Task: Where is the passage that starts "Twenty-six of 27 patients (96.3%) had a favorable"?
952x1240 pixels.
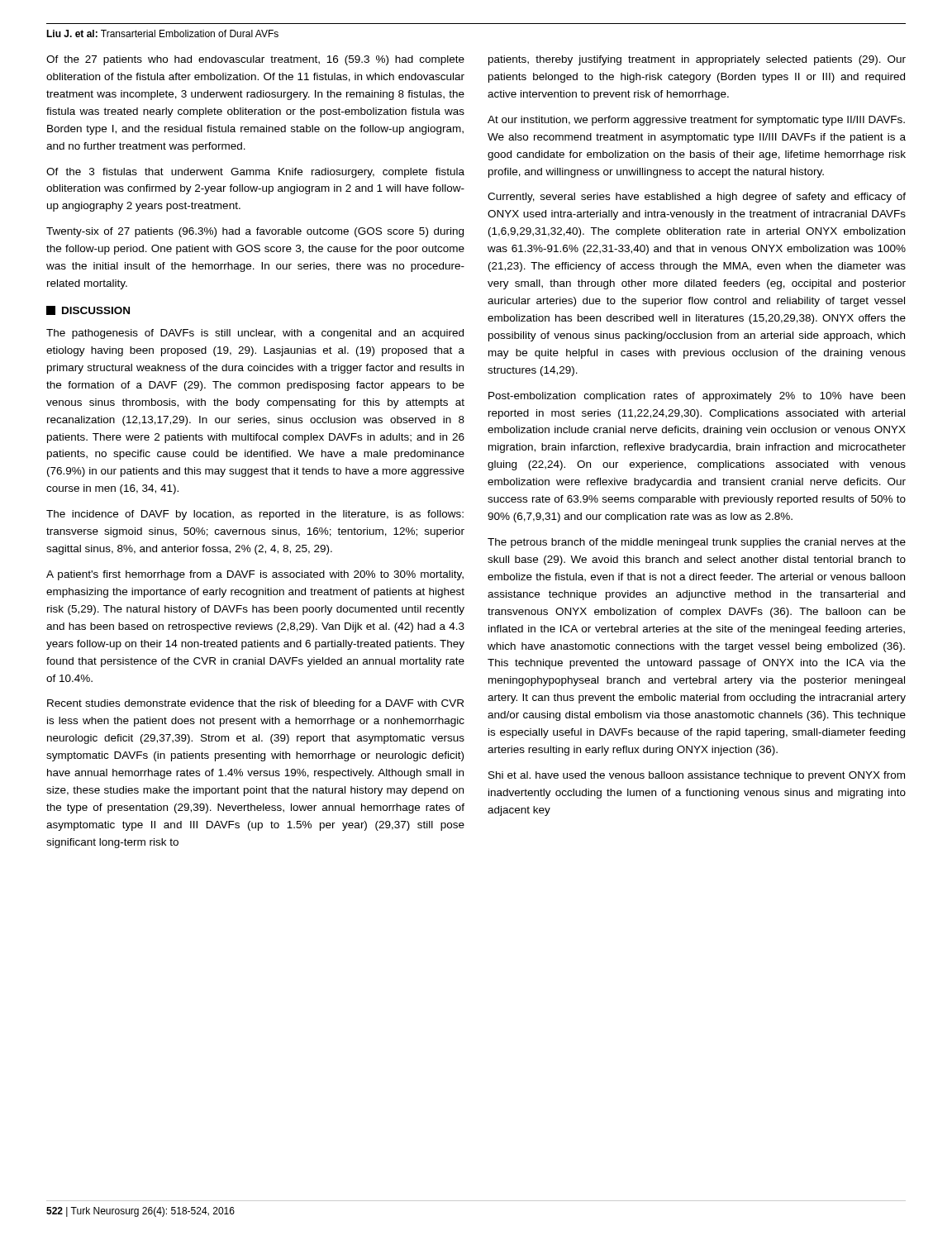Action: pos(255,258)
